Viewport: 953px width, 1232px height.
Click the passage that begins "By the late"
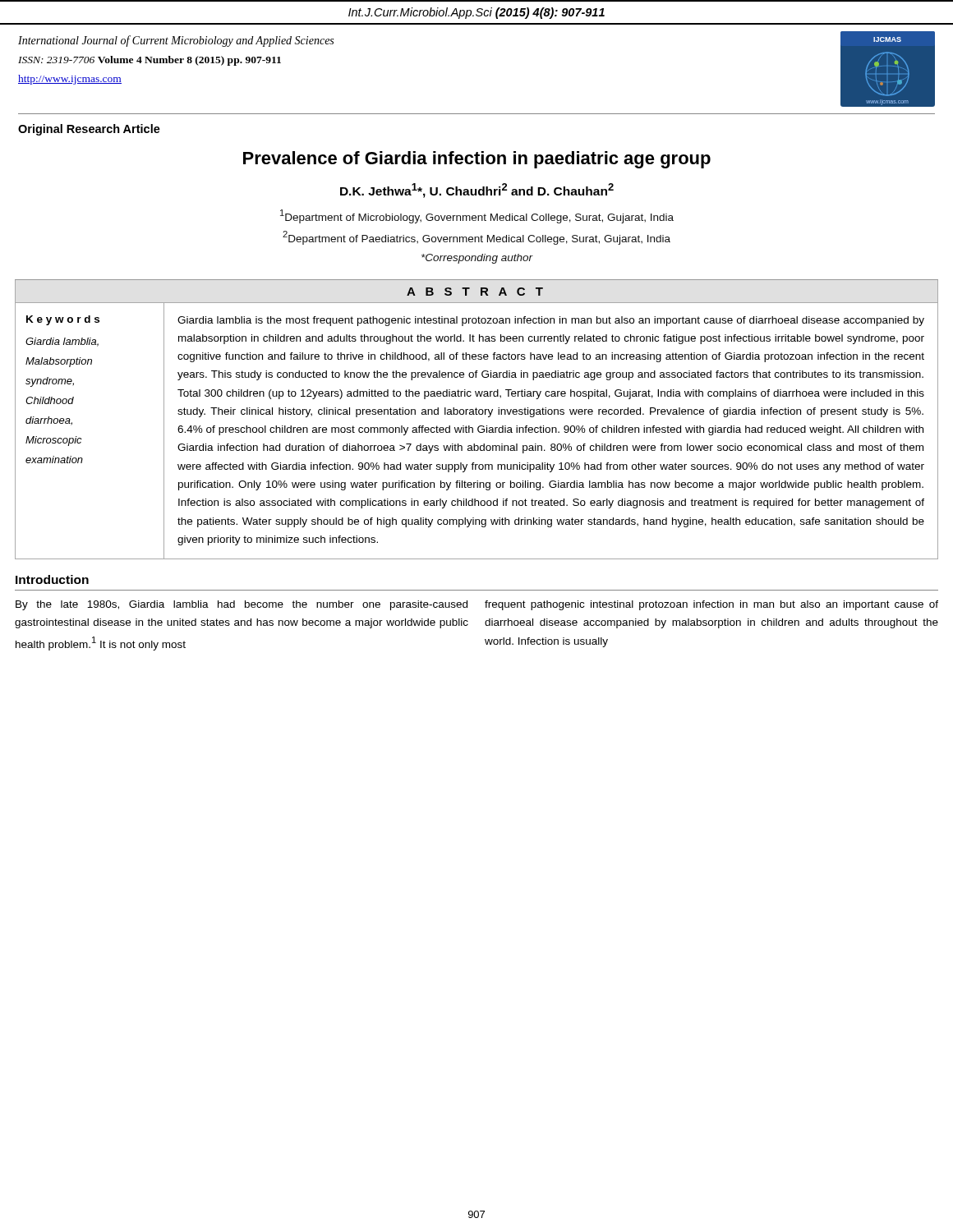pyautogui.click(x=242, y=624)
